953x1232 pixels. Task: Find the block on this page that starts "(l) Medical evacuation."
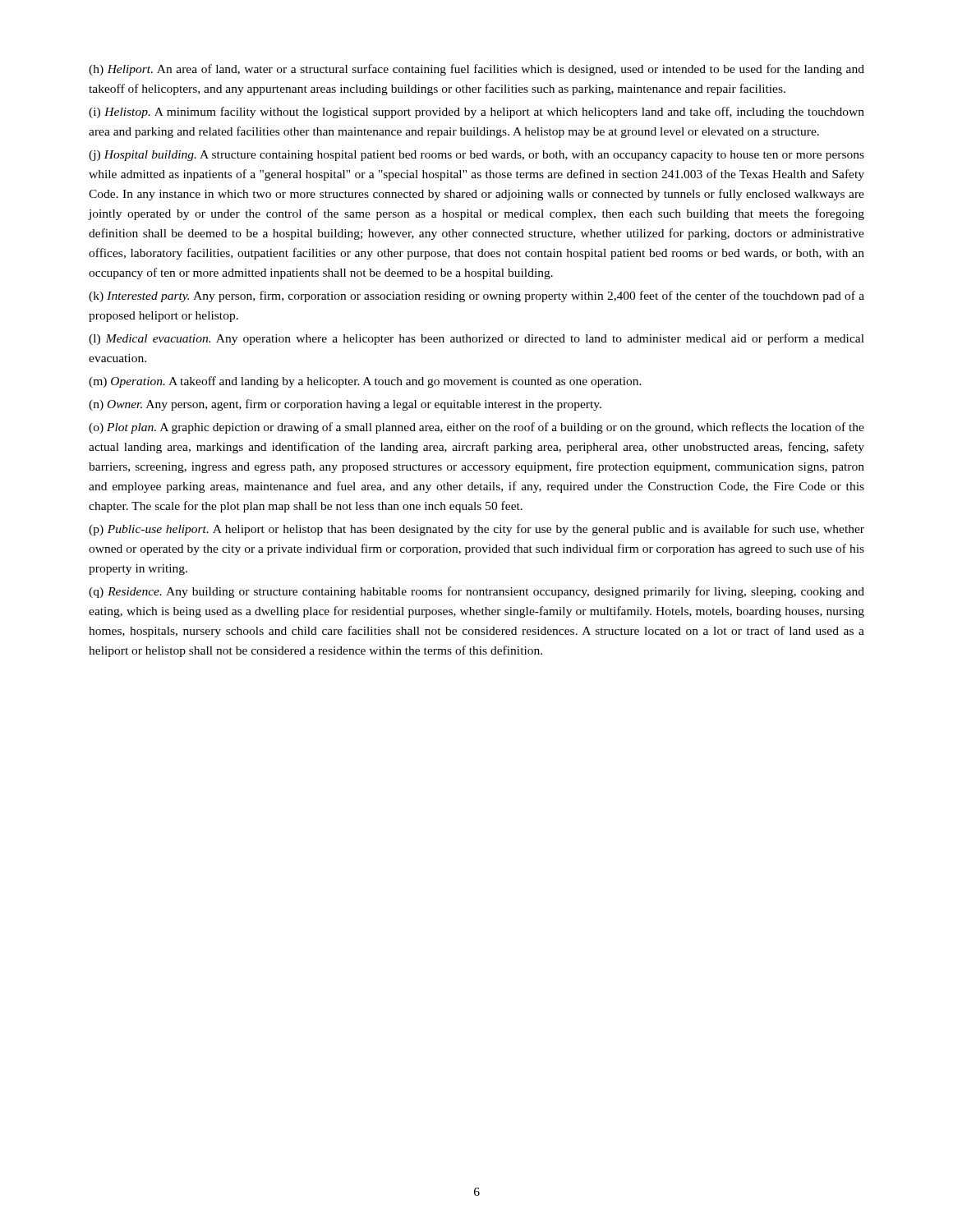(476, 348)
